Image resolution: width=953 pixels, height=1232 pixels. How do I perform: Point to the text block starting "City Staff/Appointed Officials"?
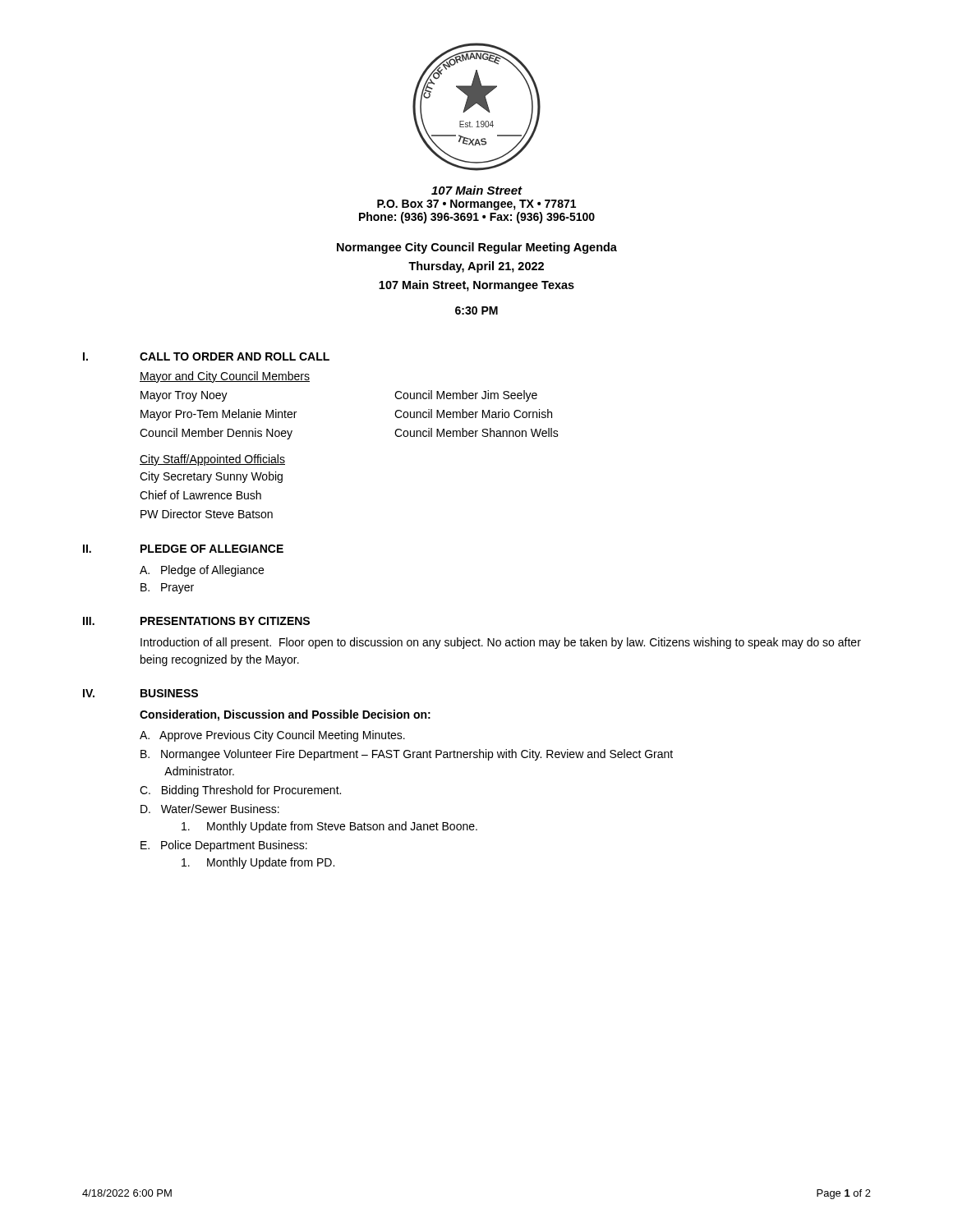[212, 460]
